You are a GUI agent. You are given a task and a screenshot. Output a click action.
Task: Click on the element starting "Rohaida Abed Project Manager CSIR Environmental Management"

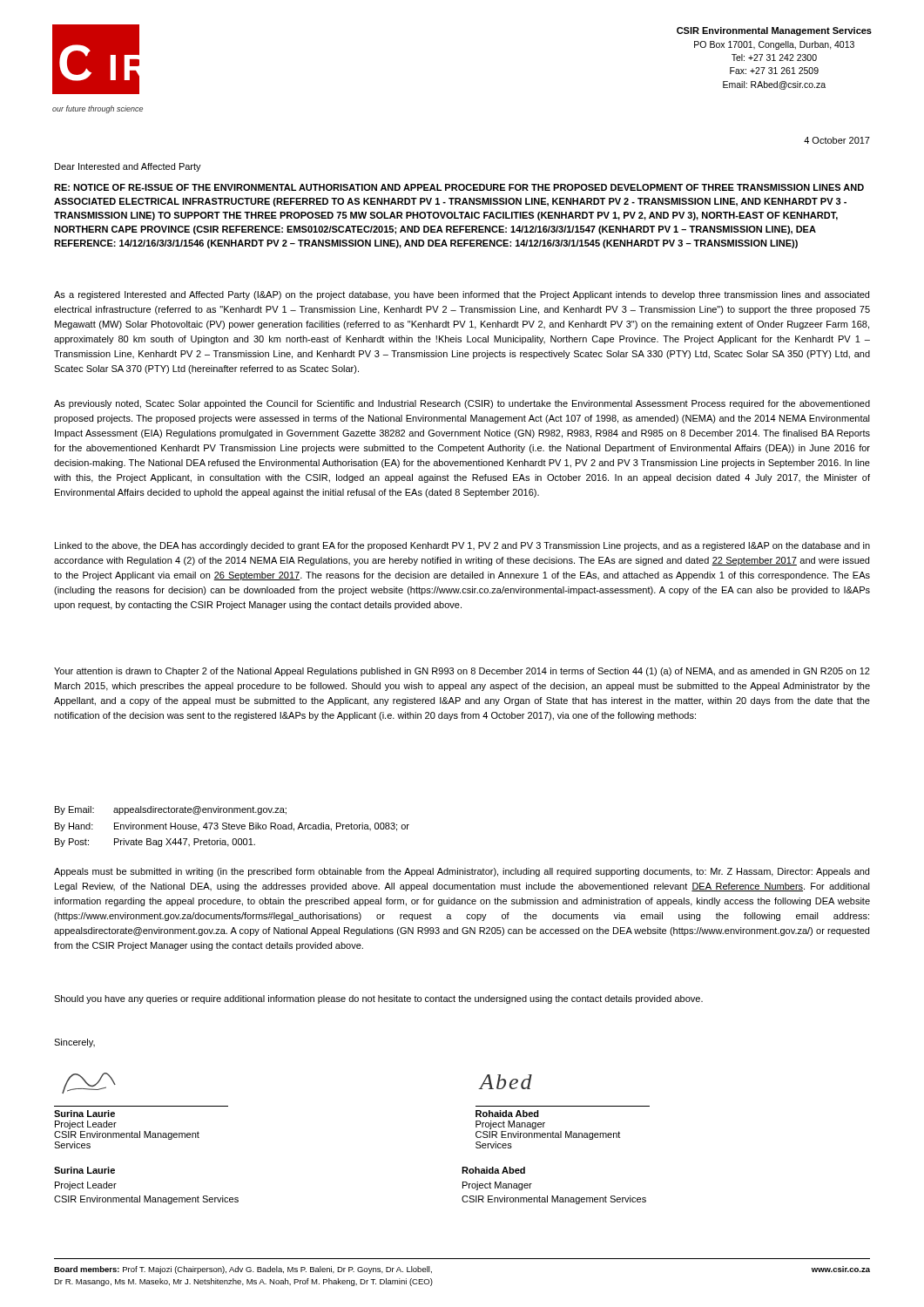coord(554,1185)
